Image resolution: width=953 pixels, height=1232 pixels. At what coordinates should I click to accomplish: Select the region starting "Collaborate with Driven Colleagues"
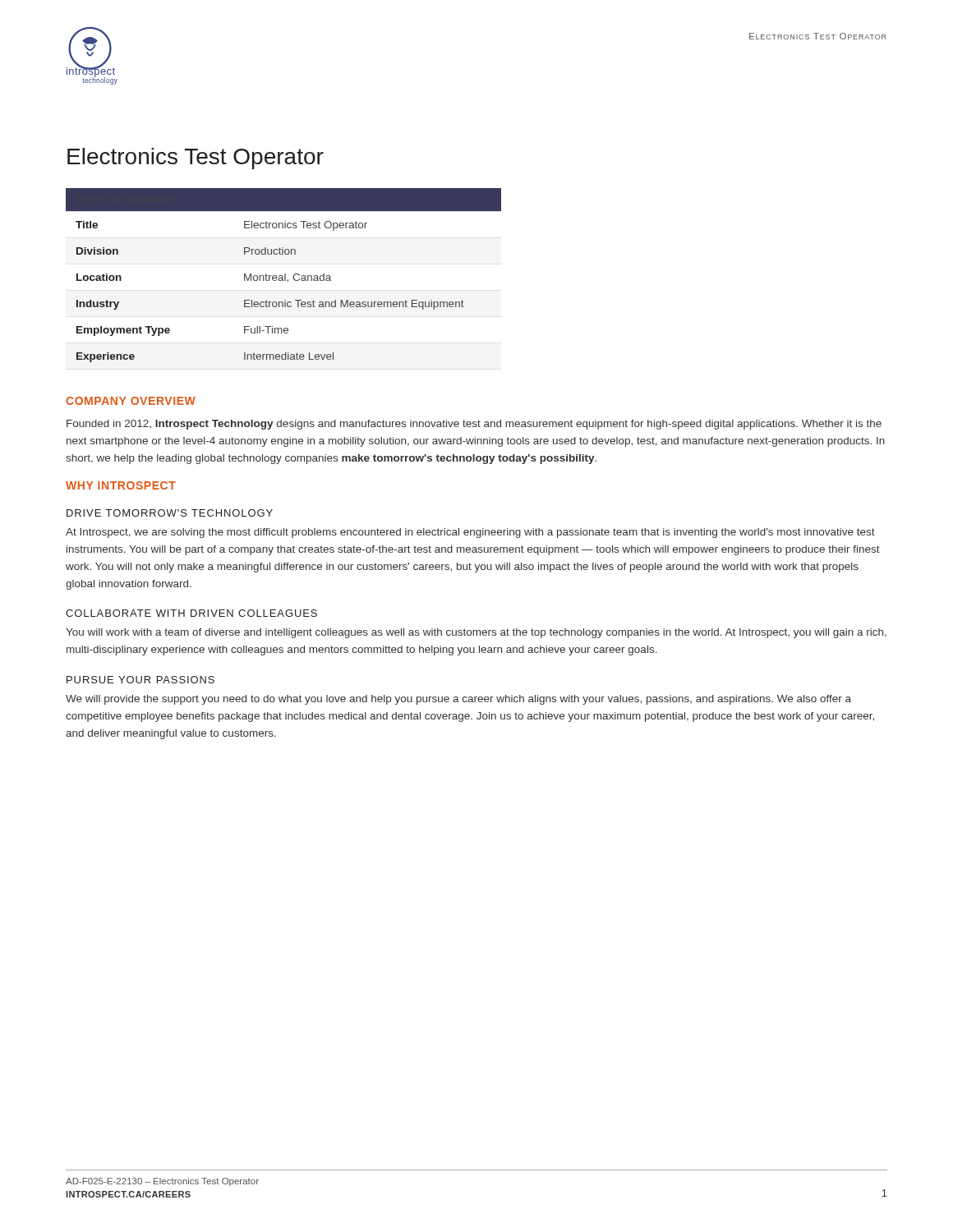[192, 614]
